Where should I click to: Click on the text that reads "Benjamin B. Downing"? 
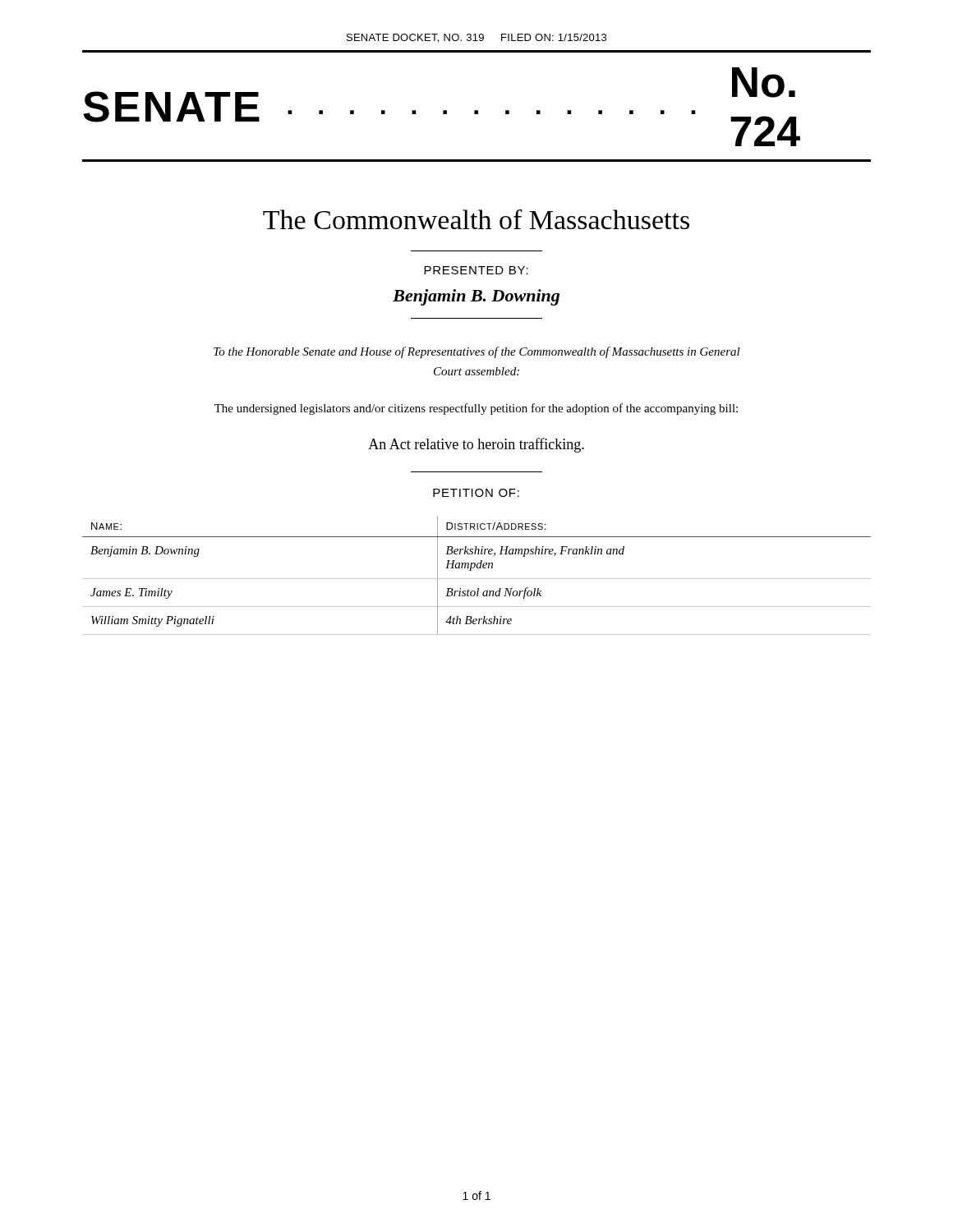[476, 302]
